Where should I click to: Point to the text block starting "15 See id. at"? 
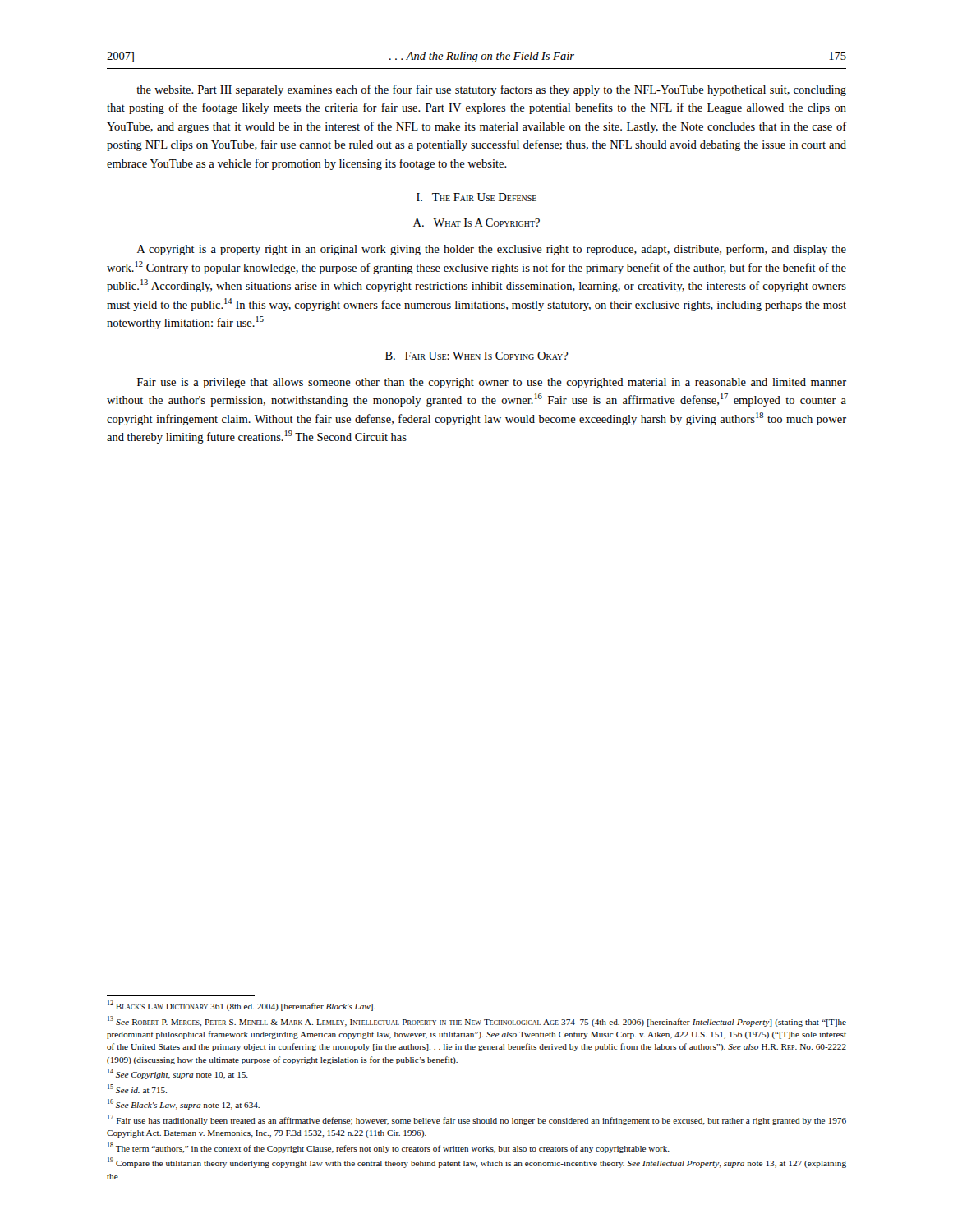(137, 1089)
